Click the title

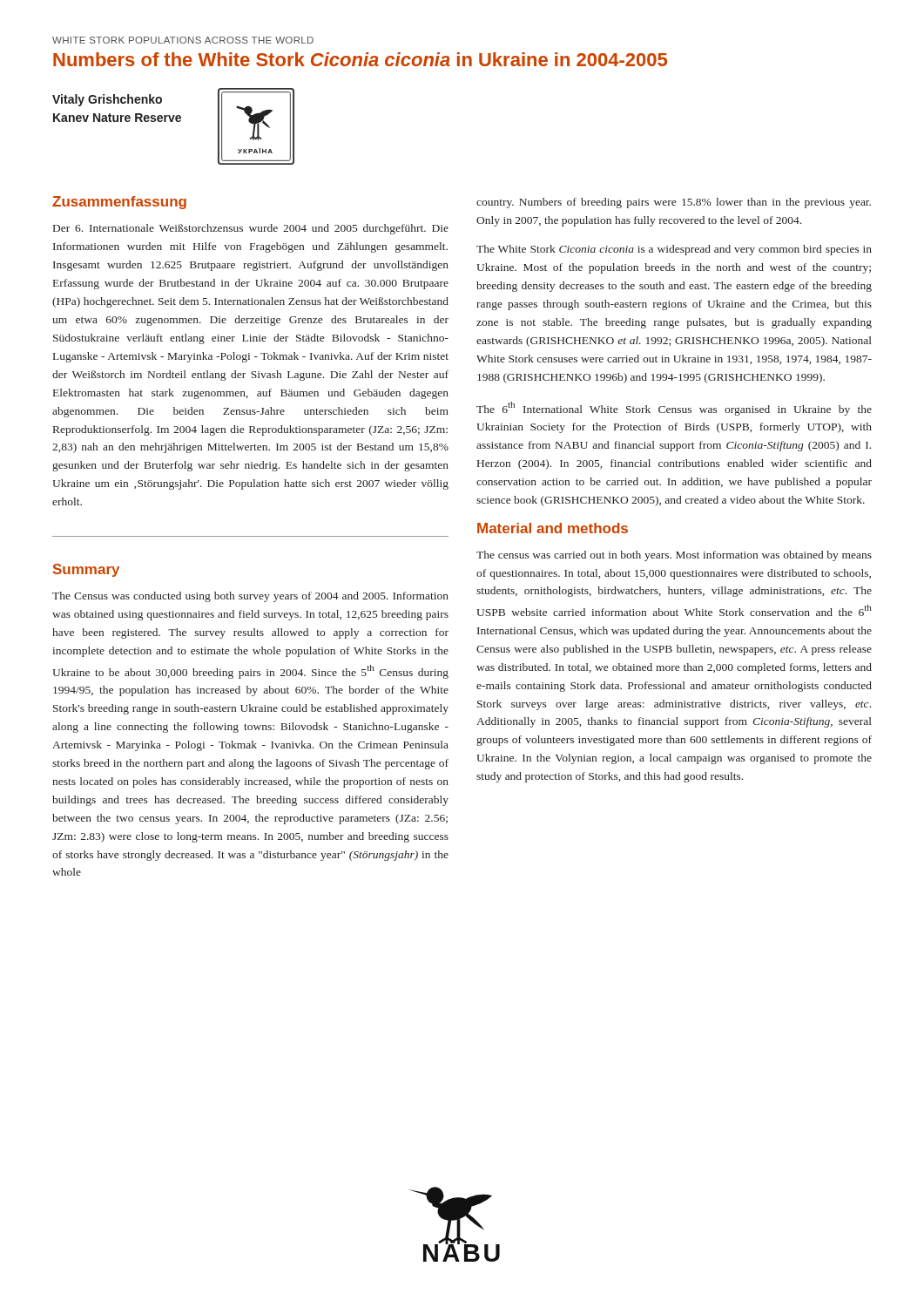(x=360, y=60)
